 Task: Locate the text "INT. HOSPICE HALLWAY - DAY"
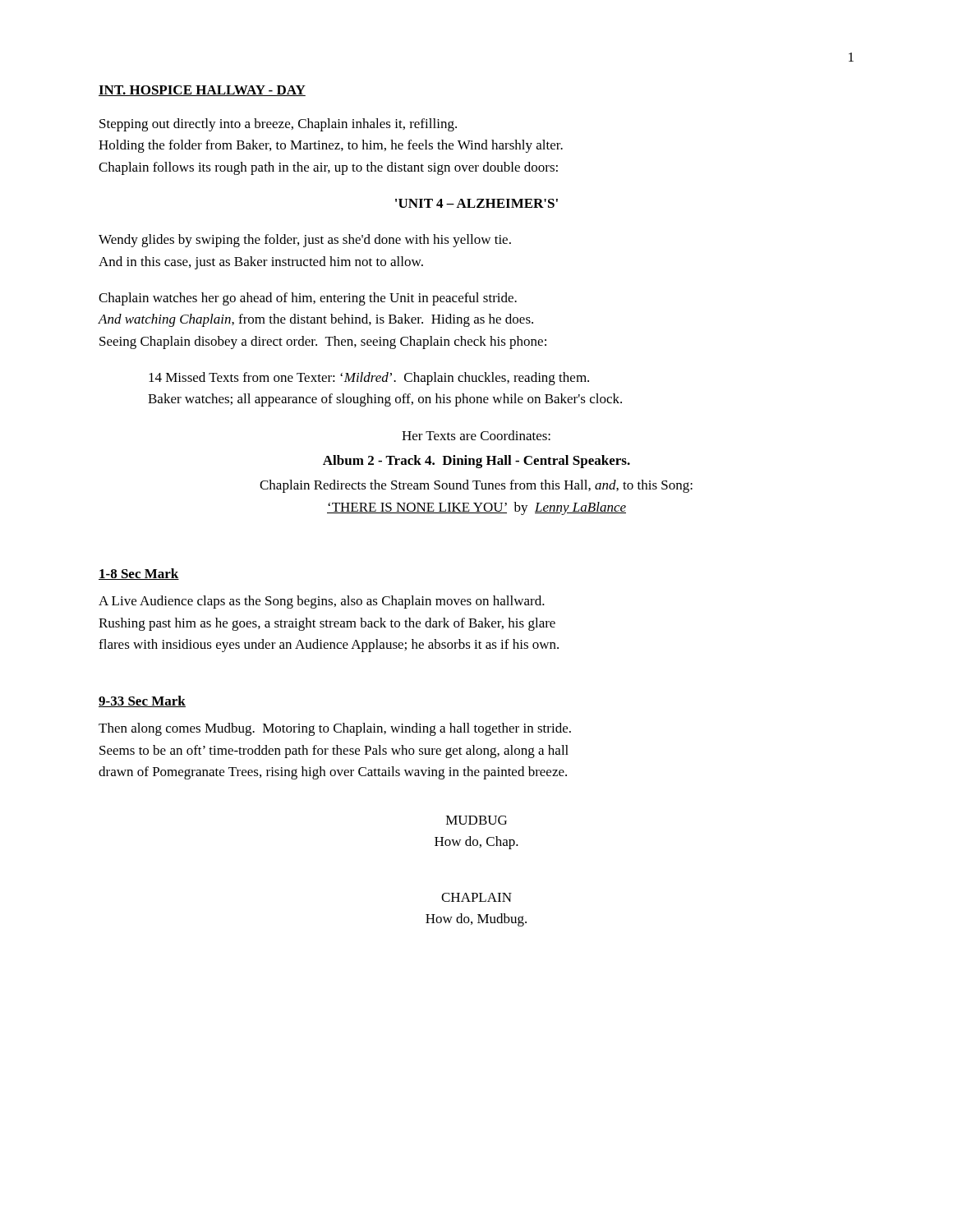coord(202,90)
